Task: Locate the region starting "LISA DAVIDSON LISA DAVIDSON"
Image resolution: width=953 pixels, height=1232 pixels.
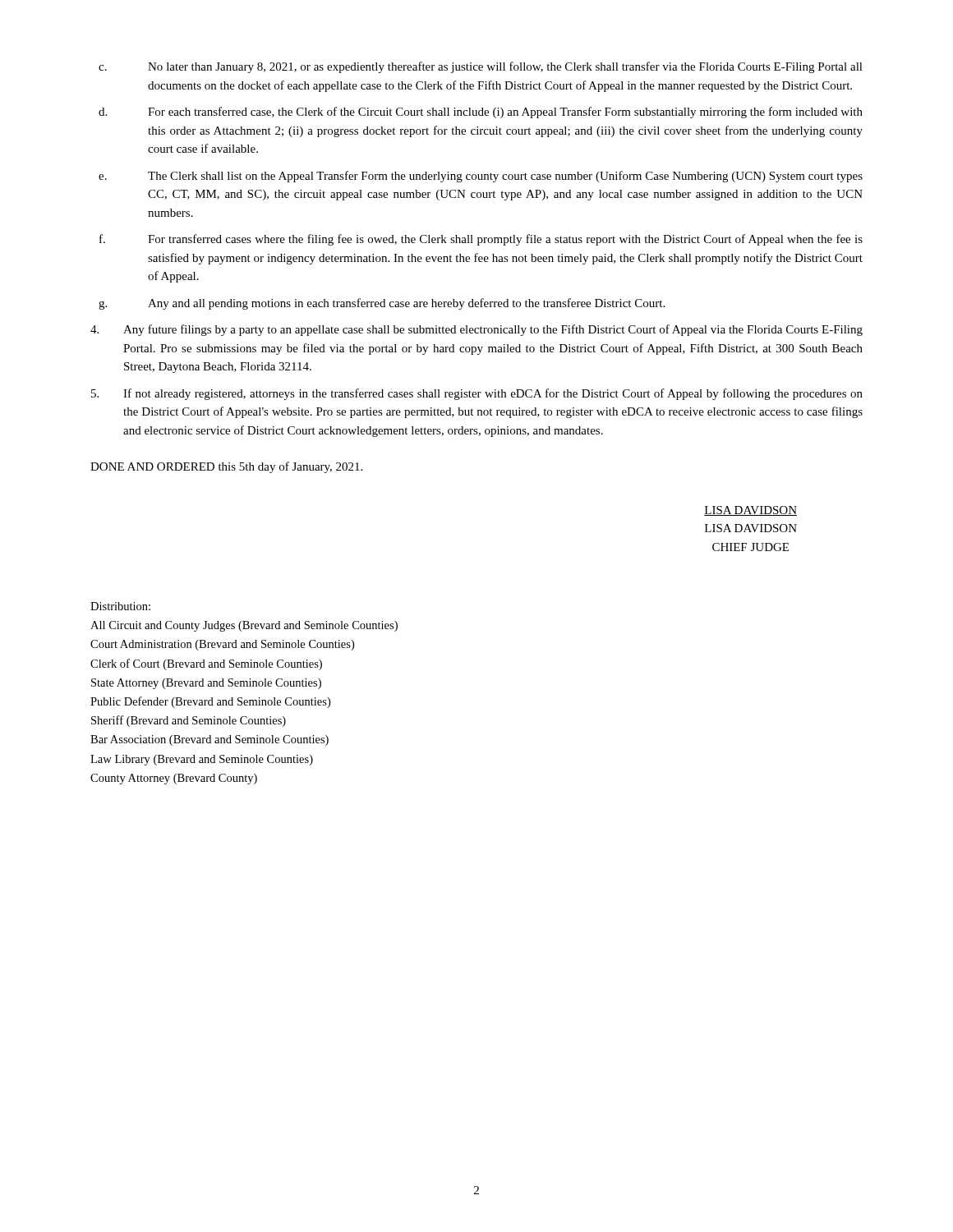Action: pos(751,528)
